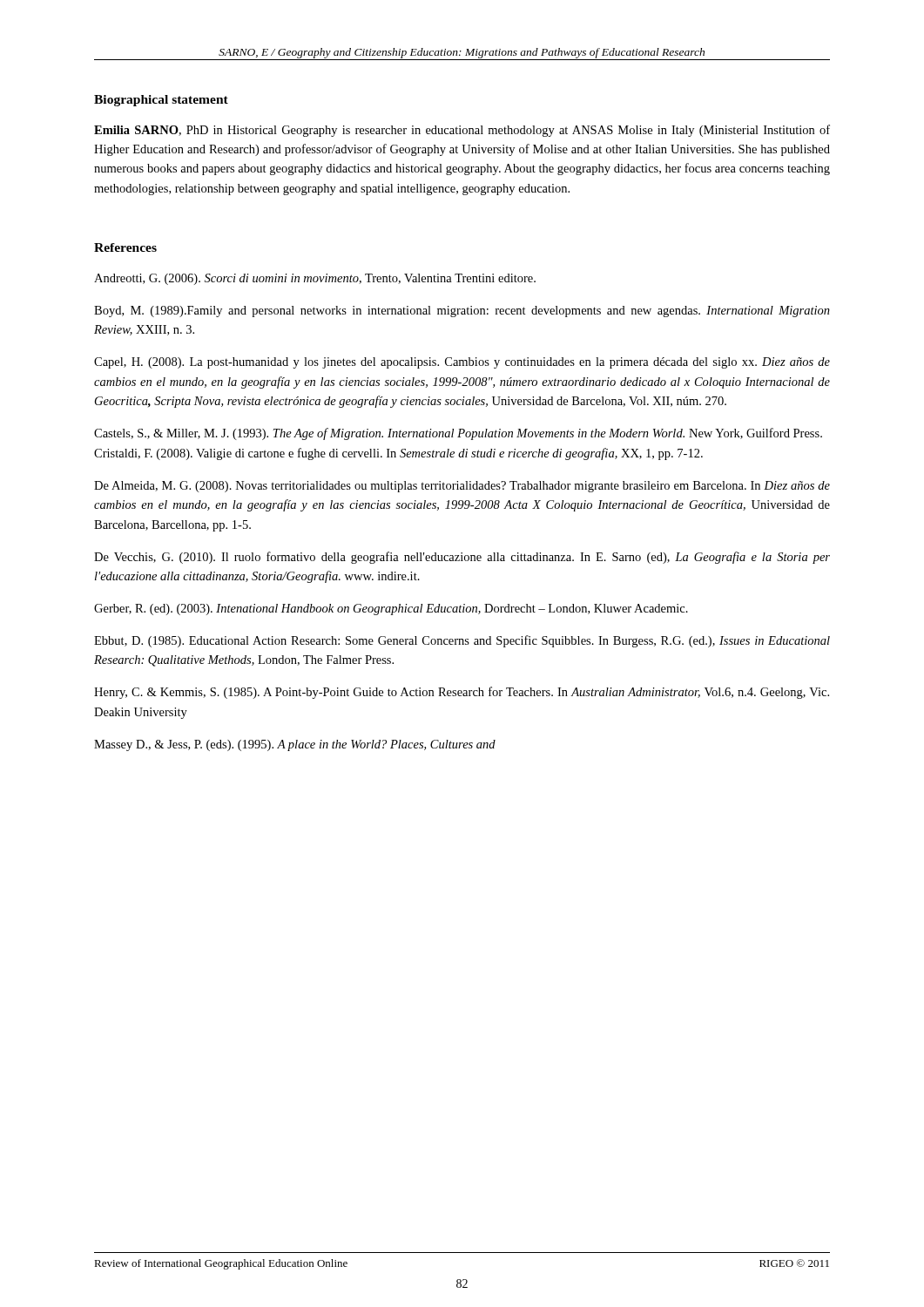This screenshot has height=1307, width=924.
Task: Select the text block starting "Gerber, R. (ed). (2003). Intenational"
Action: 462,608
